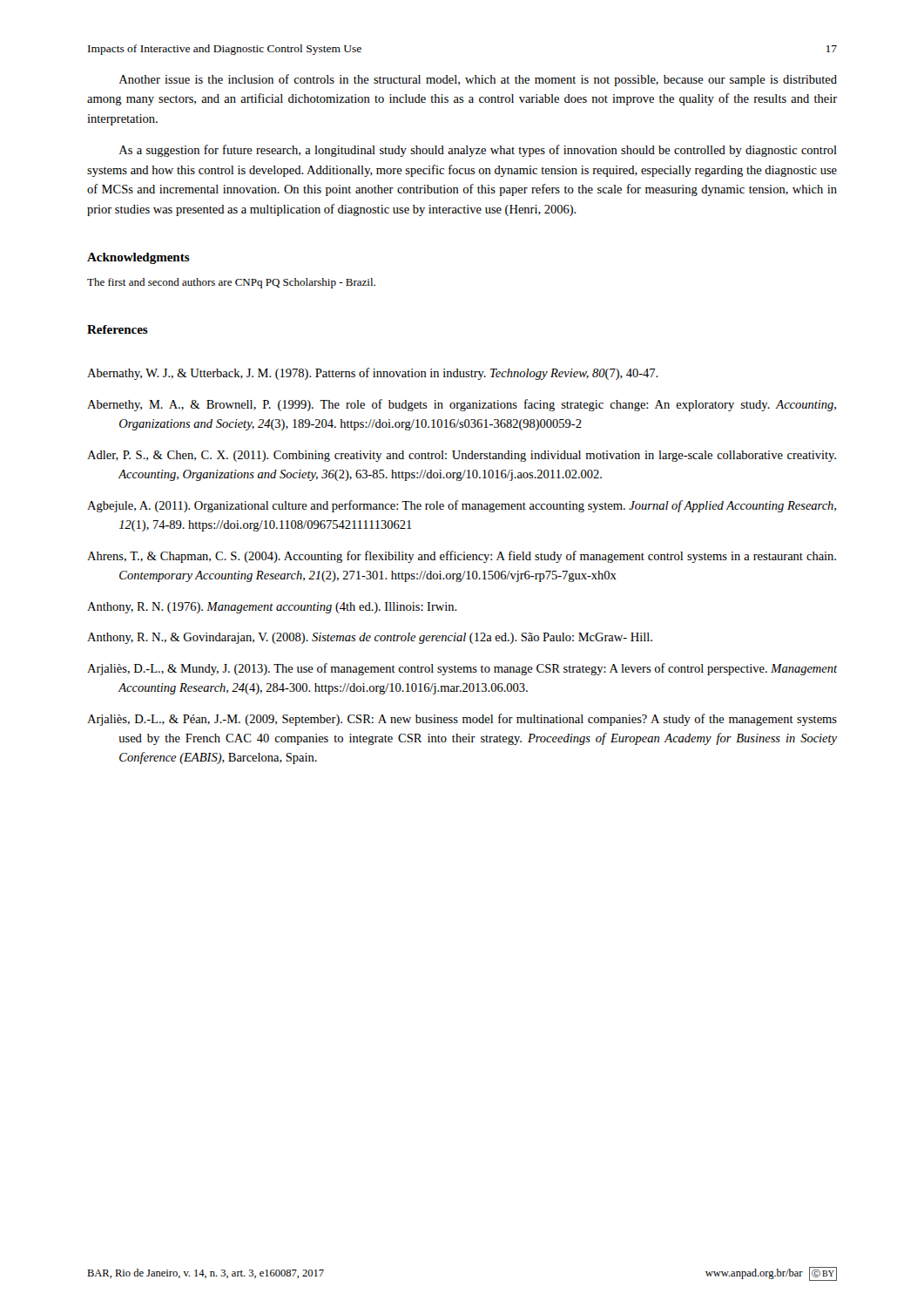The image size is (924, 1307).
Task: Navigate to the passage starting "Ahrens, T., & Chapman, C."
Action: [x=462, y=565]
